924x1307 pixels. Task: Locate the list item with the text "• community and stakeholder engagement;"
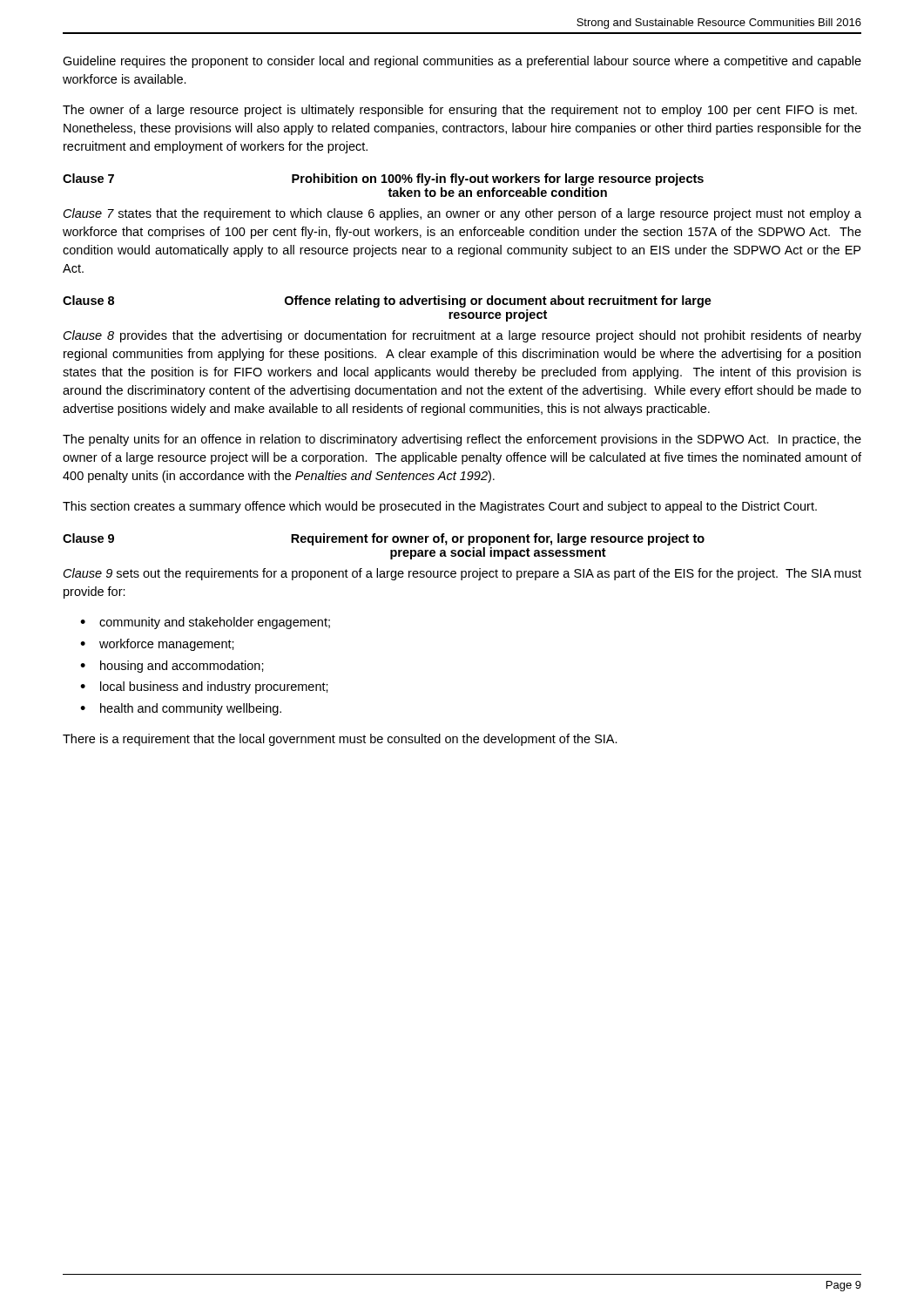click(x=205, y=623)
